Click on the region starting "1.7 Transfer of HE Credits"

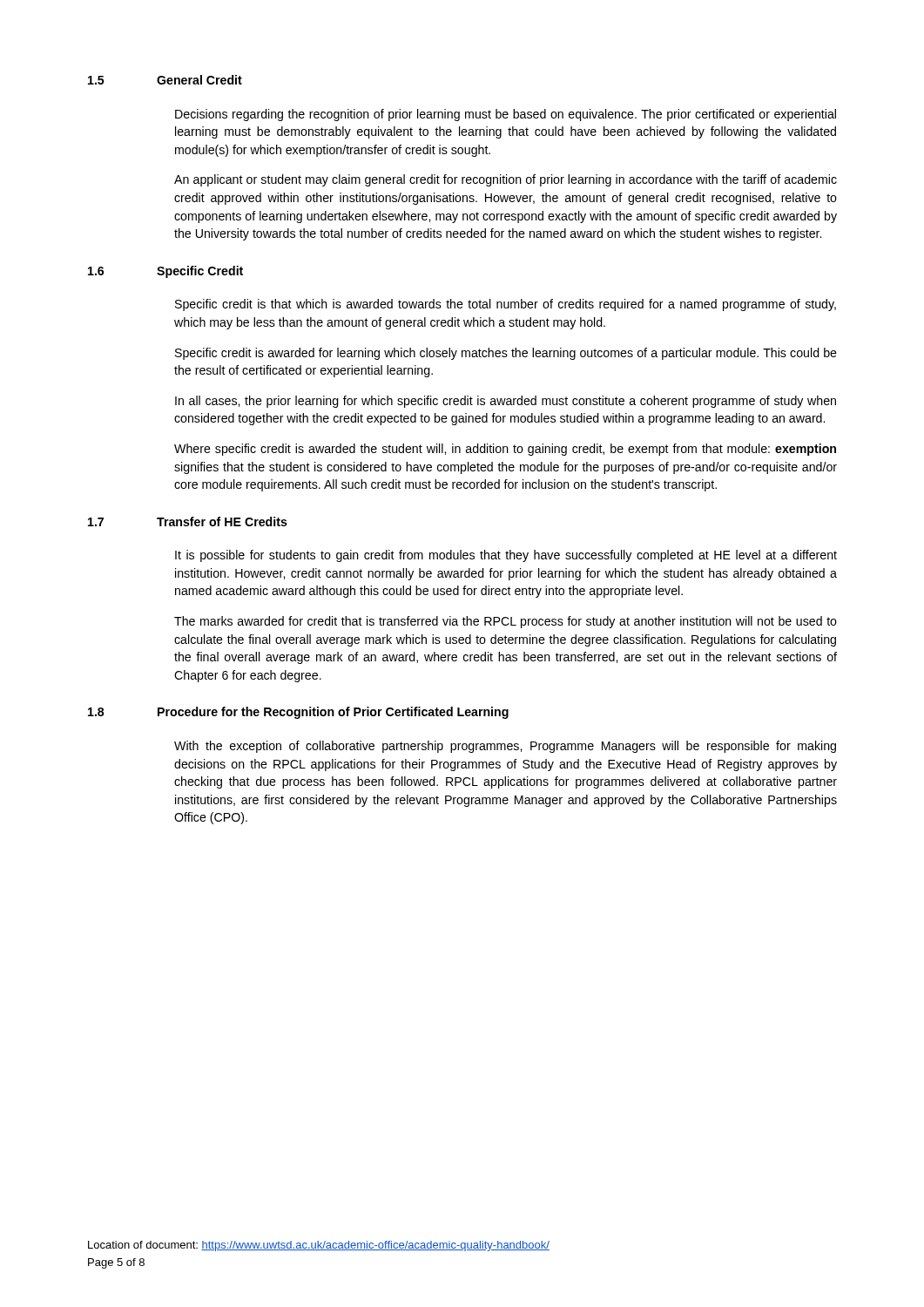click(x=187, y=522)
